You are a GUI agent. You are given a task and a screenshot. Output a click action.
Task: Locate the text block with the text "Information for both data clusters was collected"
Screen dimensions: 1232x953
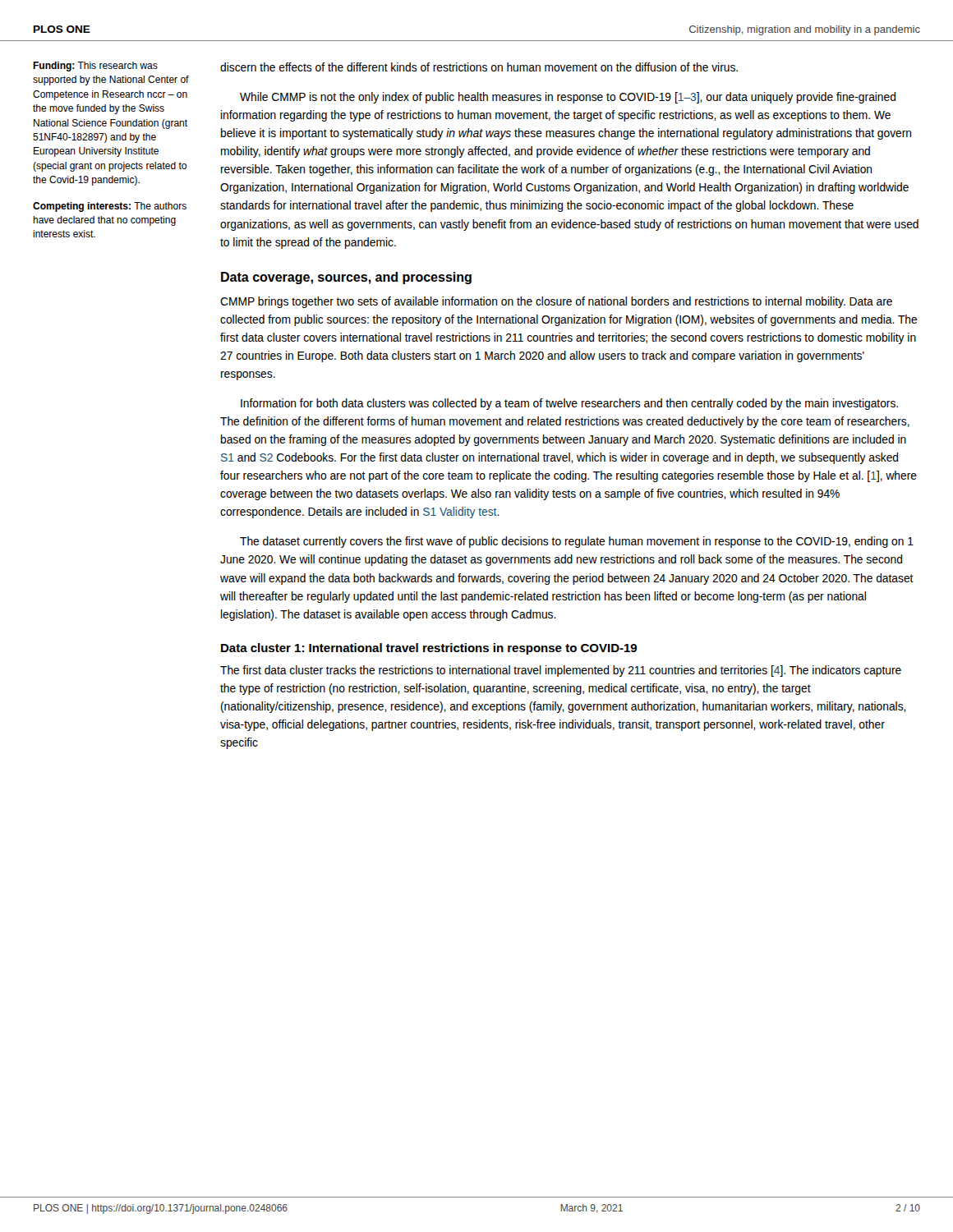570,458
